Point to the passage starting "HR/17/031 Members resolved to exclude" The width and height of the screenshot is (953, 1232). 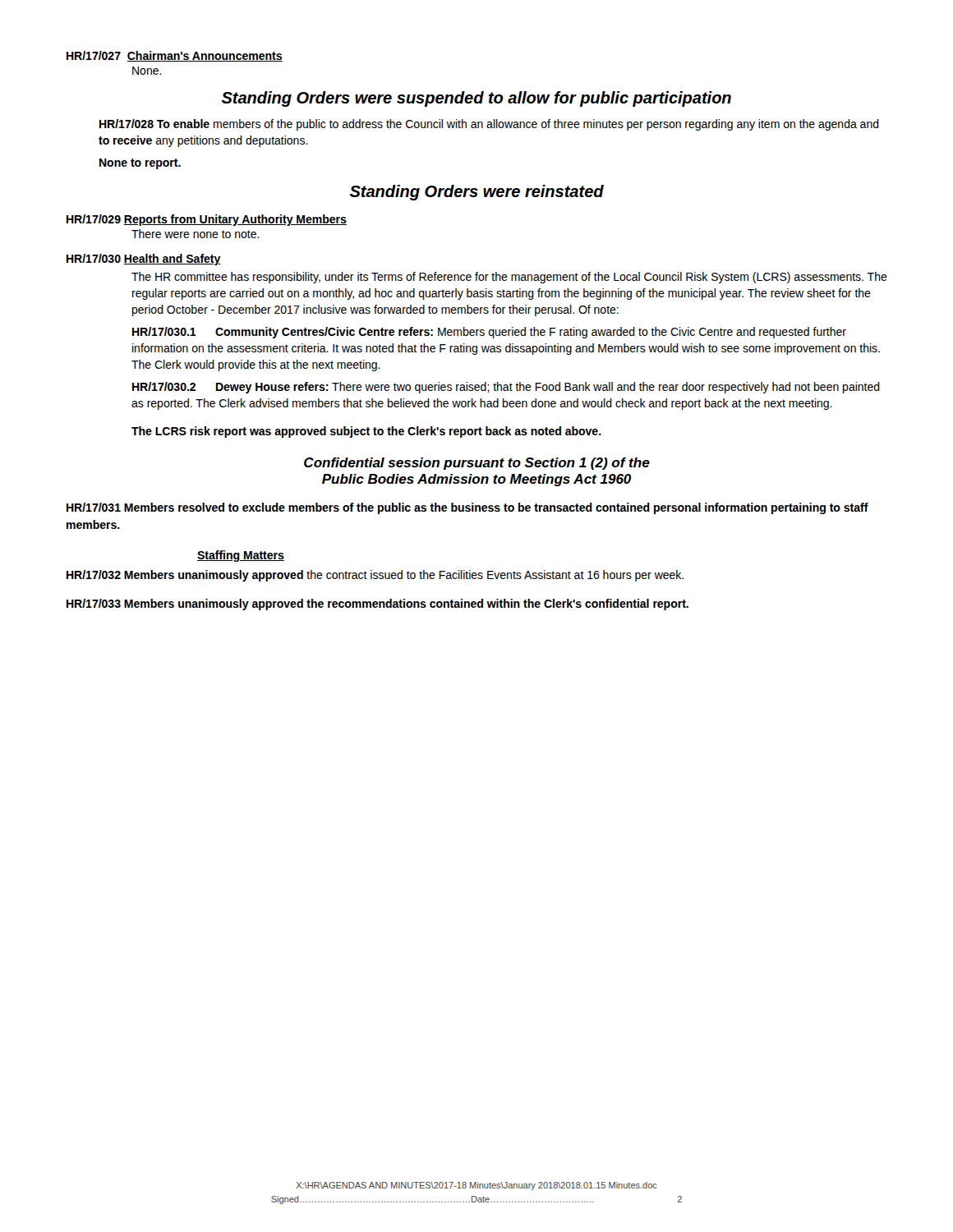point(467,516)
